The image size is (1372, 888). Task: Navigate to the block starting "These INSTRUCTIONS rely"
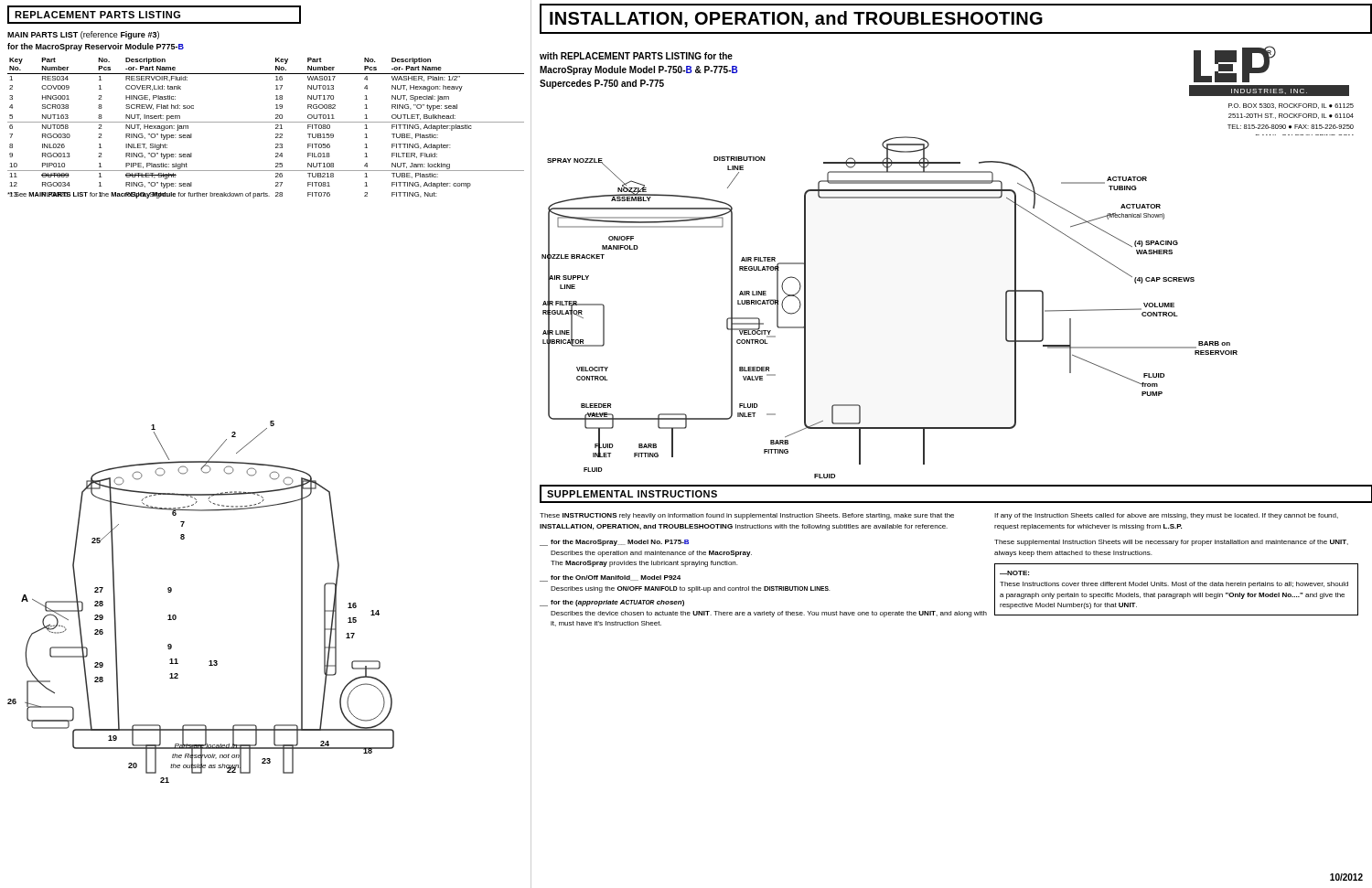pyautogui.click(x=747, y=521)
